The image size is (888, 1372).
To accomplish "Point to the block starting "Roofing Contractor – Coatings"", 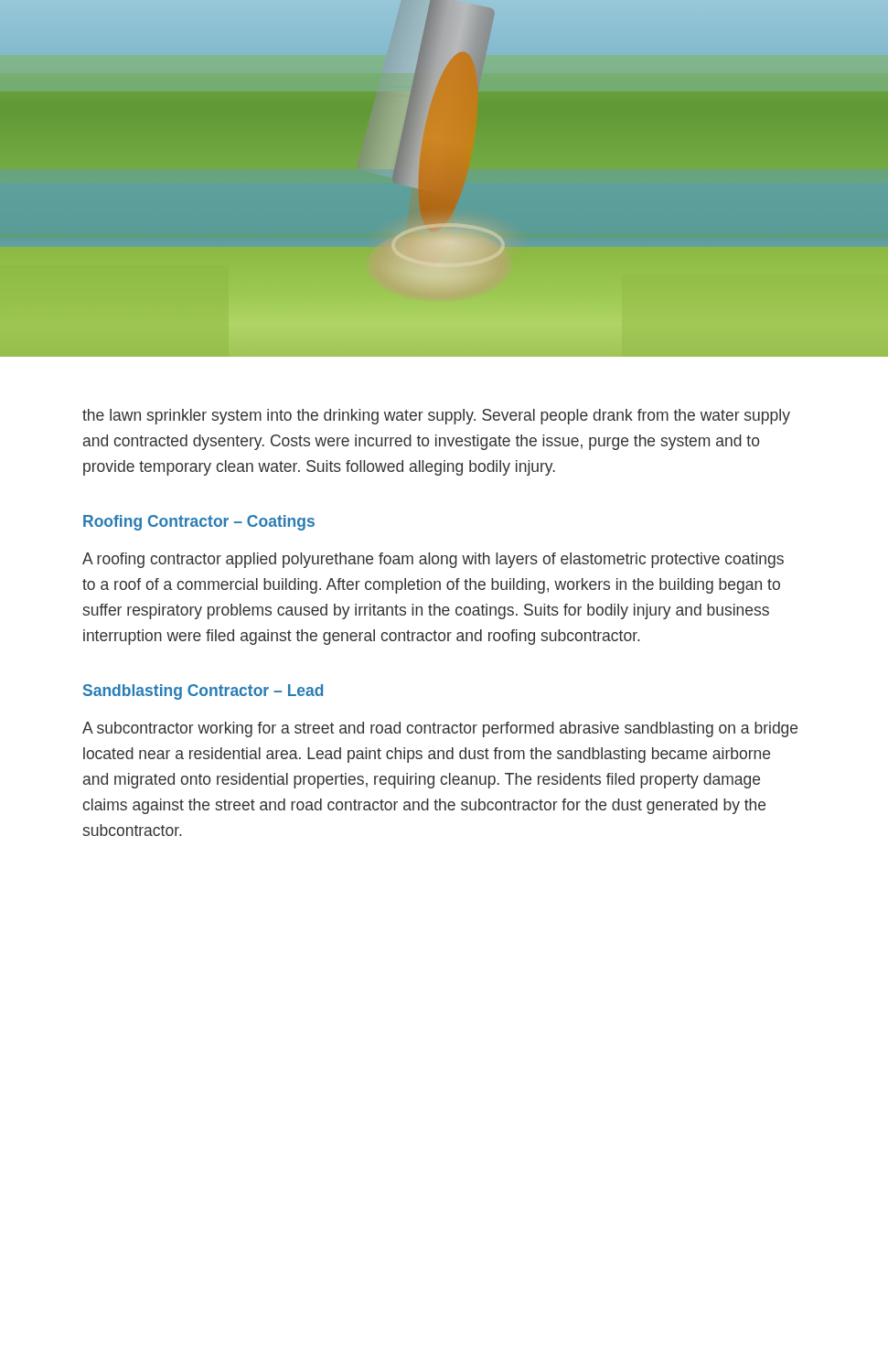I will pos(199,521).
